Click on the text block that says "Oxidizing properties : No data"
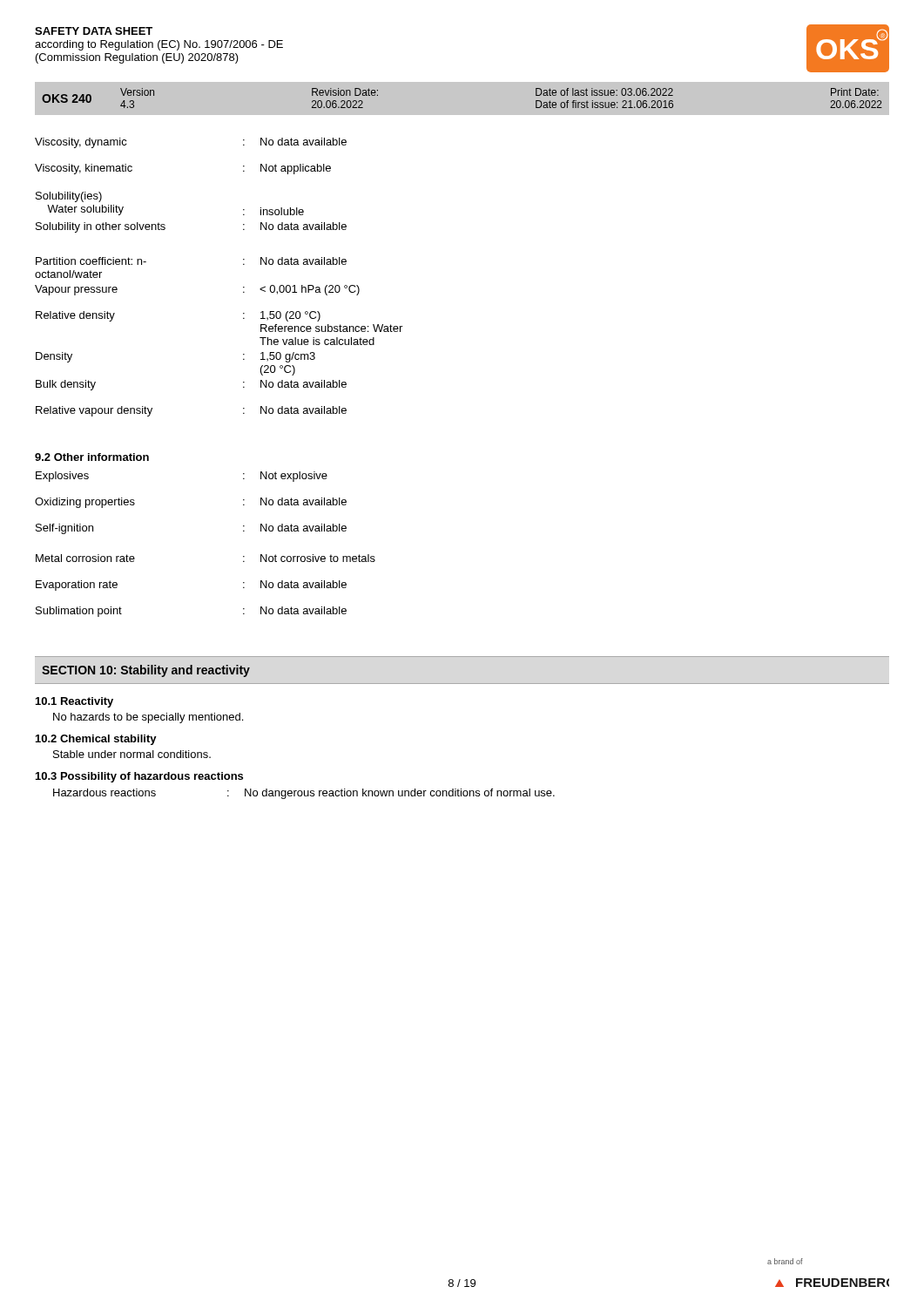The height and width of the screenshot is (1307, 924). point(89,502)
